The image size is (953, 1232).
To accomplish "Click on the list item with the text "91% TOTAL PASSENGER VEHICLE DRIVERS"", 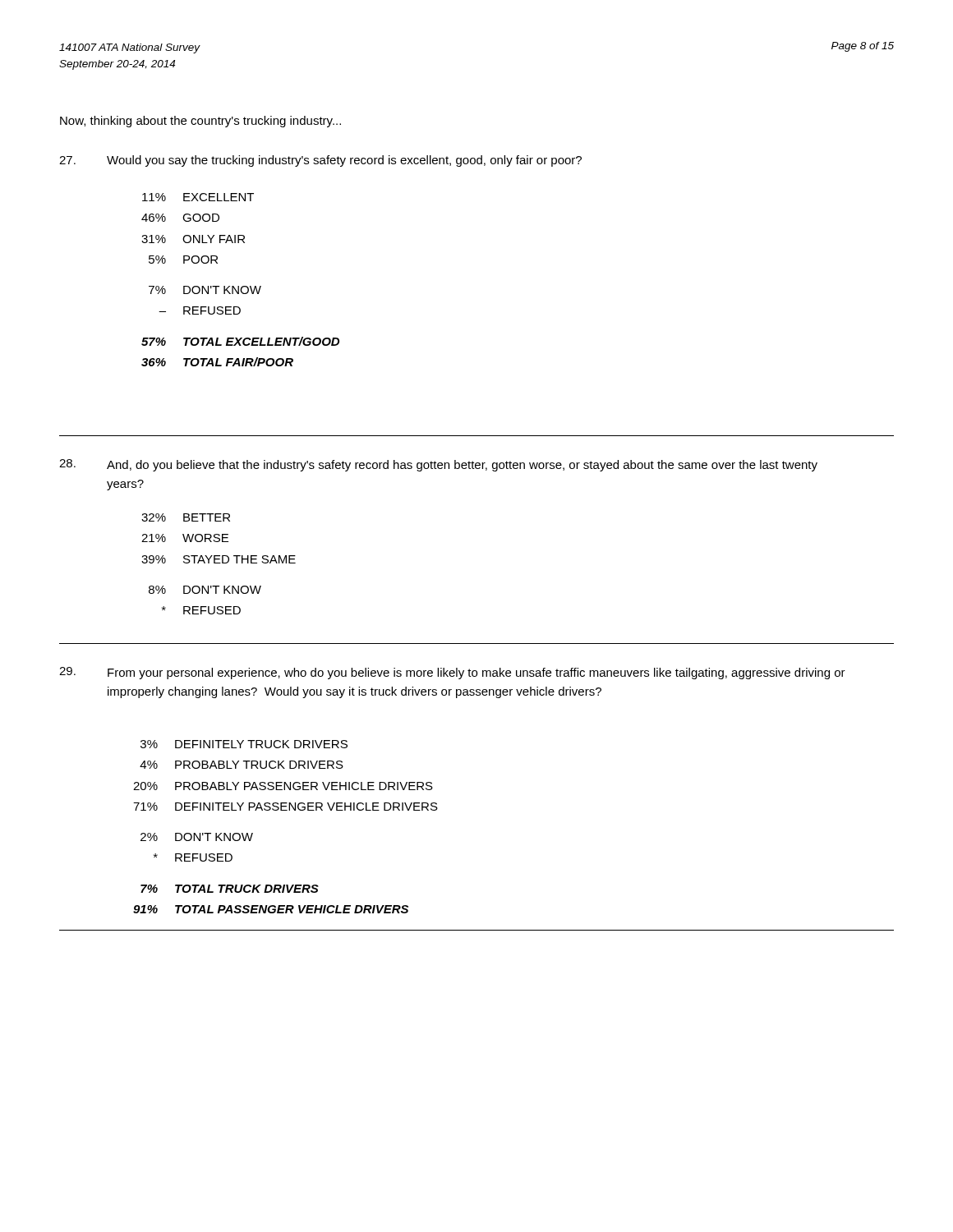I will click(x=266, y=909).
